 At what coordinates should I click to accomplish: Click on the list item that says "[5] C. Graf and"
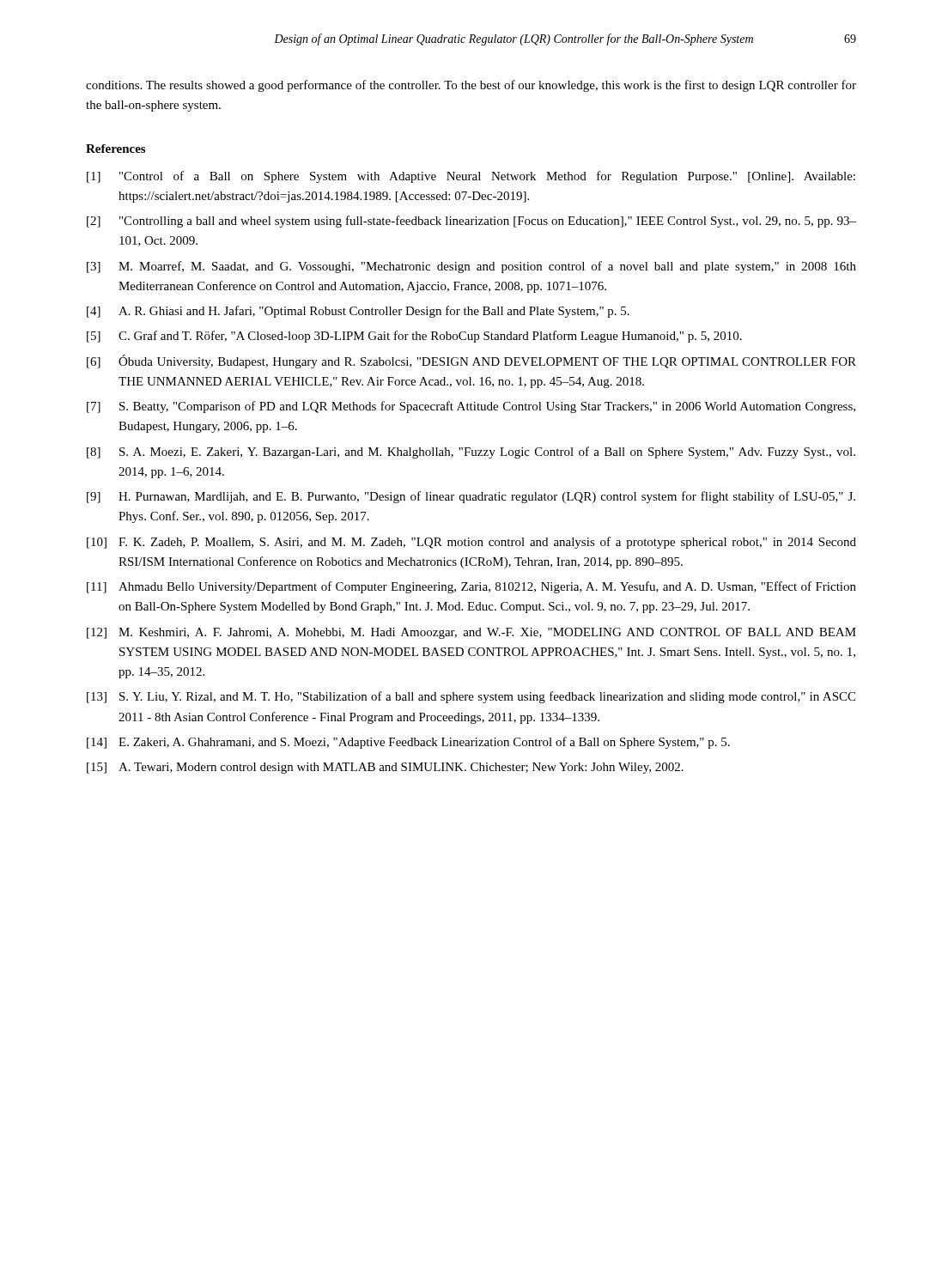[471, 336]
